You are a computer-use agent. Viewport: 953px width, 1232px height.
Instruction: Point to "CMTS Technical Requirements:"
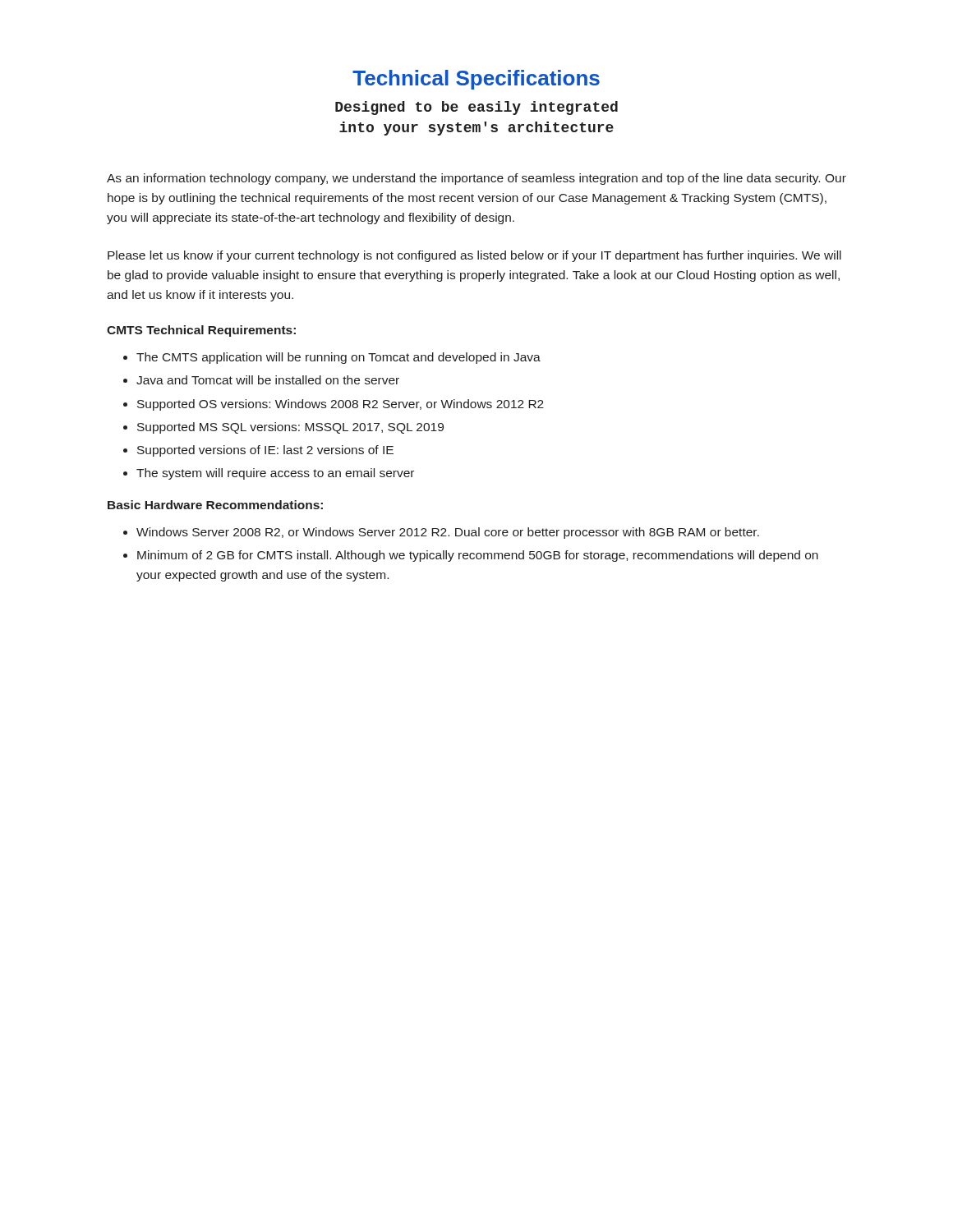[x=202, y=330]
